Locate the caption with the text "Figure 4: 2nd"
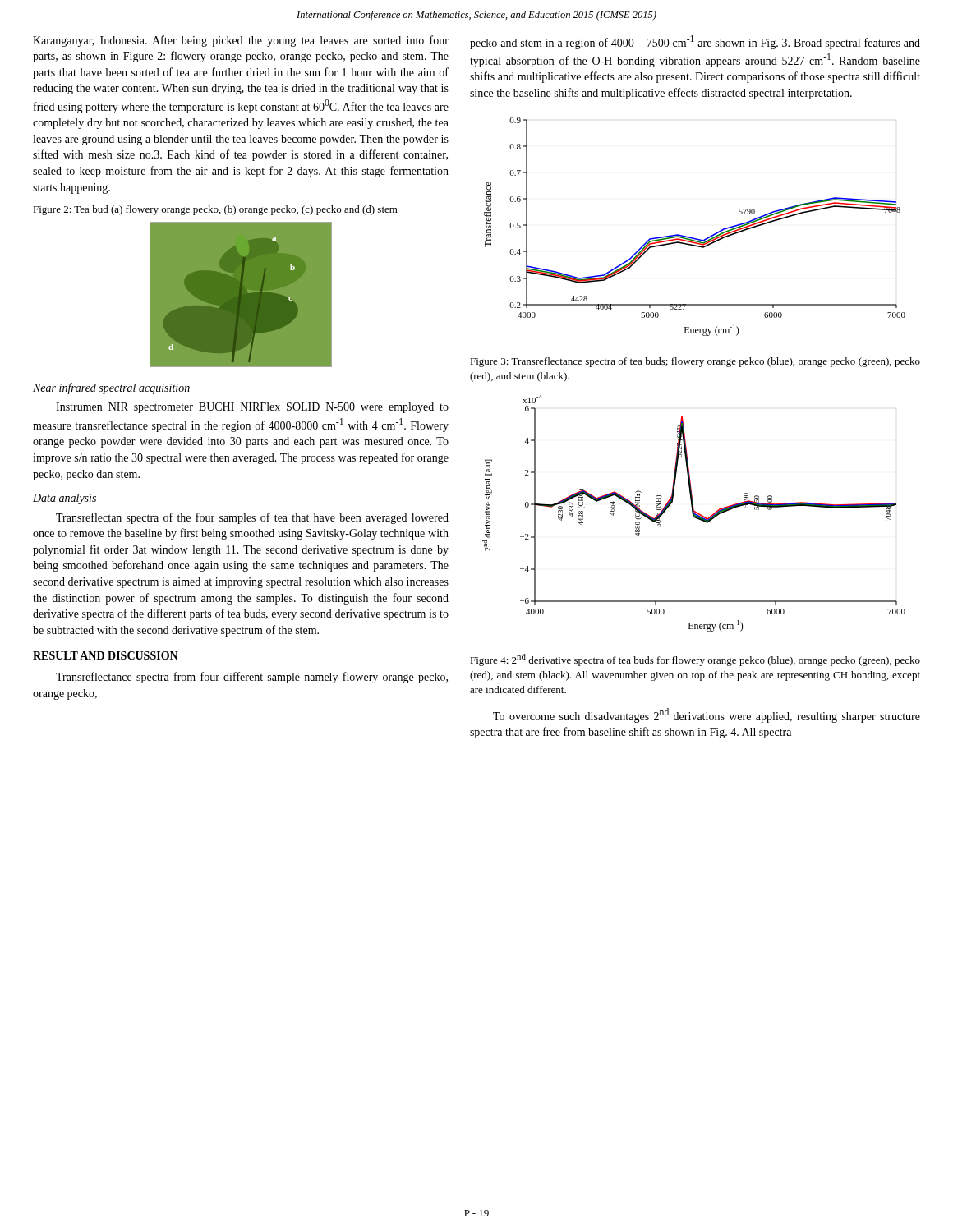Image resolution: width=953 pixels, height=1232 pixels. pos(695,674)
